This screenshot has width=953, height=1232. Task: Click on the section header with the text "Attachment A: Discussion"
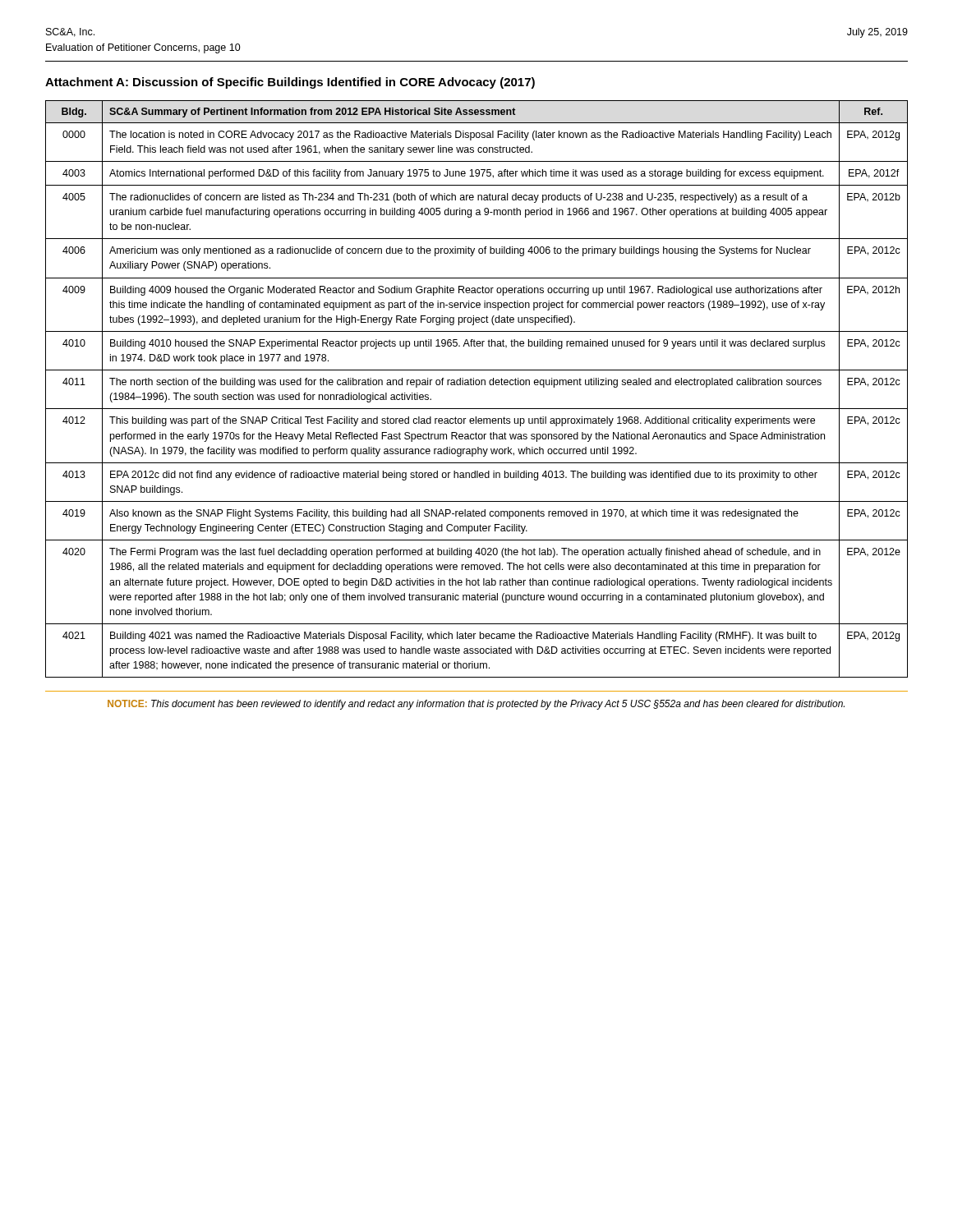[x=290, y=81]
